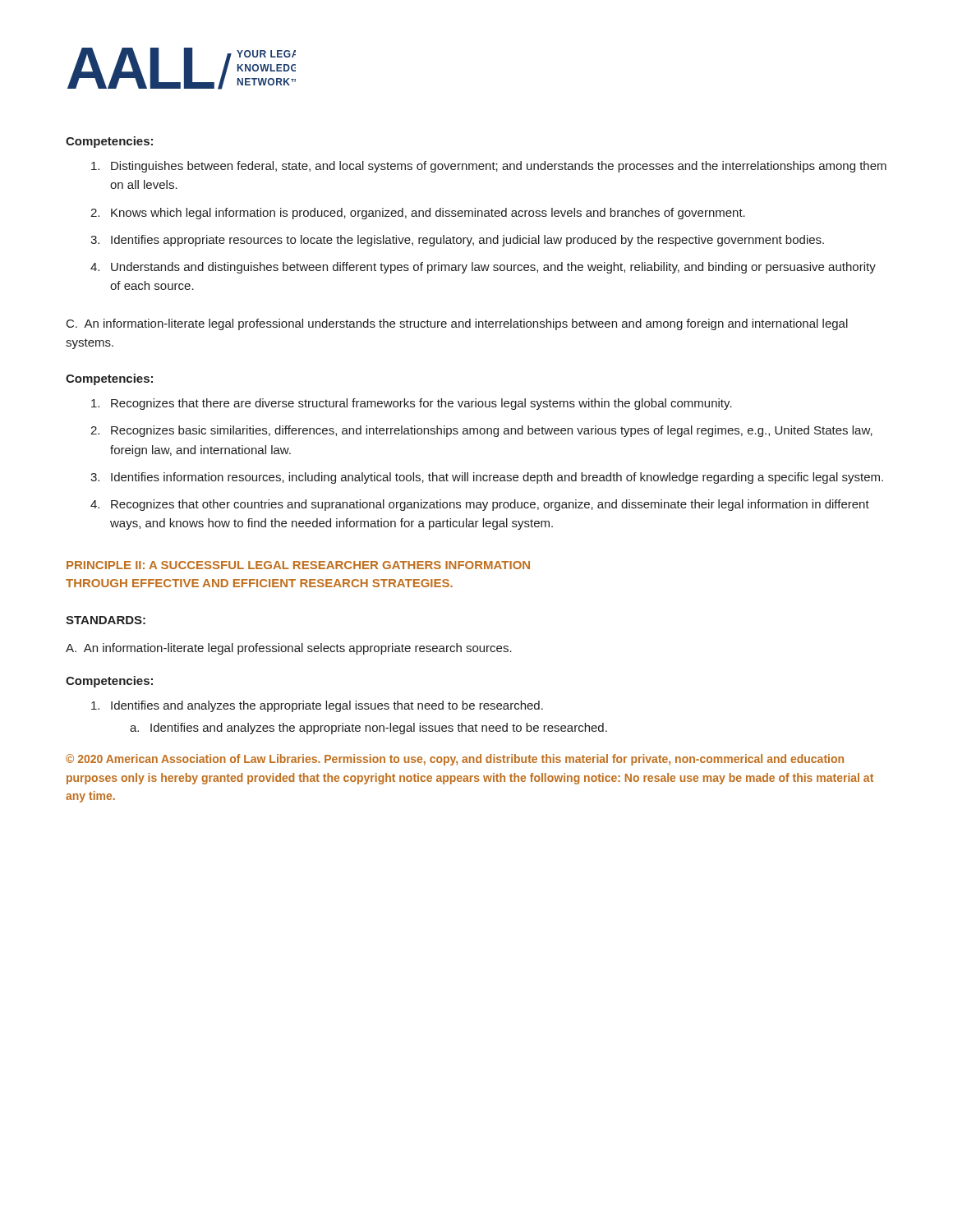
Task: Click the logo
Action: click(476, 67)
